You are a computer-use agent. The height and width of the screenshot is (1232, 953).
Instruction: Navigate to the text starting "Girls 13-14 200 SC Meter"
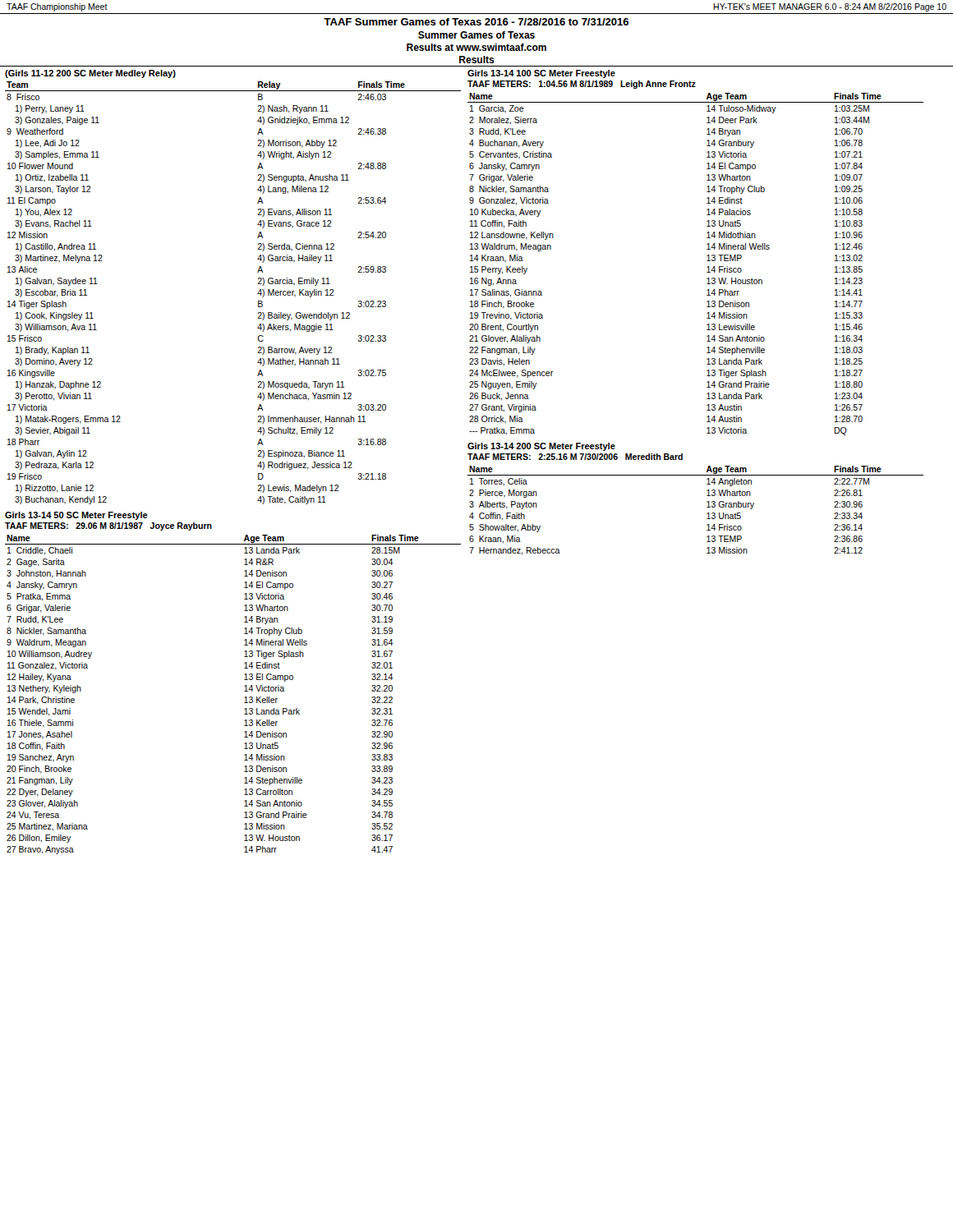541,446
